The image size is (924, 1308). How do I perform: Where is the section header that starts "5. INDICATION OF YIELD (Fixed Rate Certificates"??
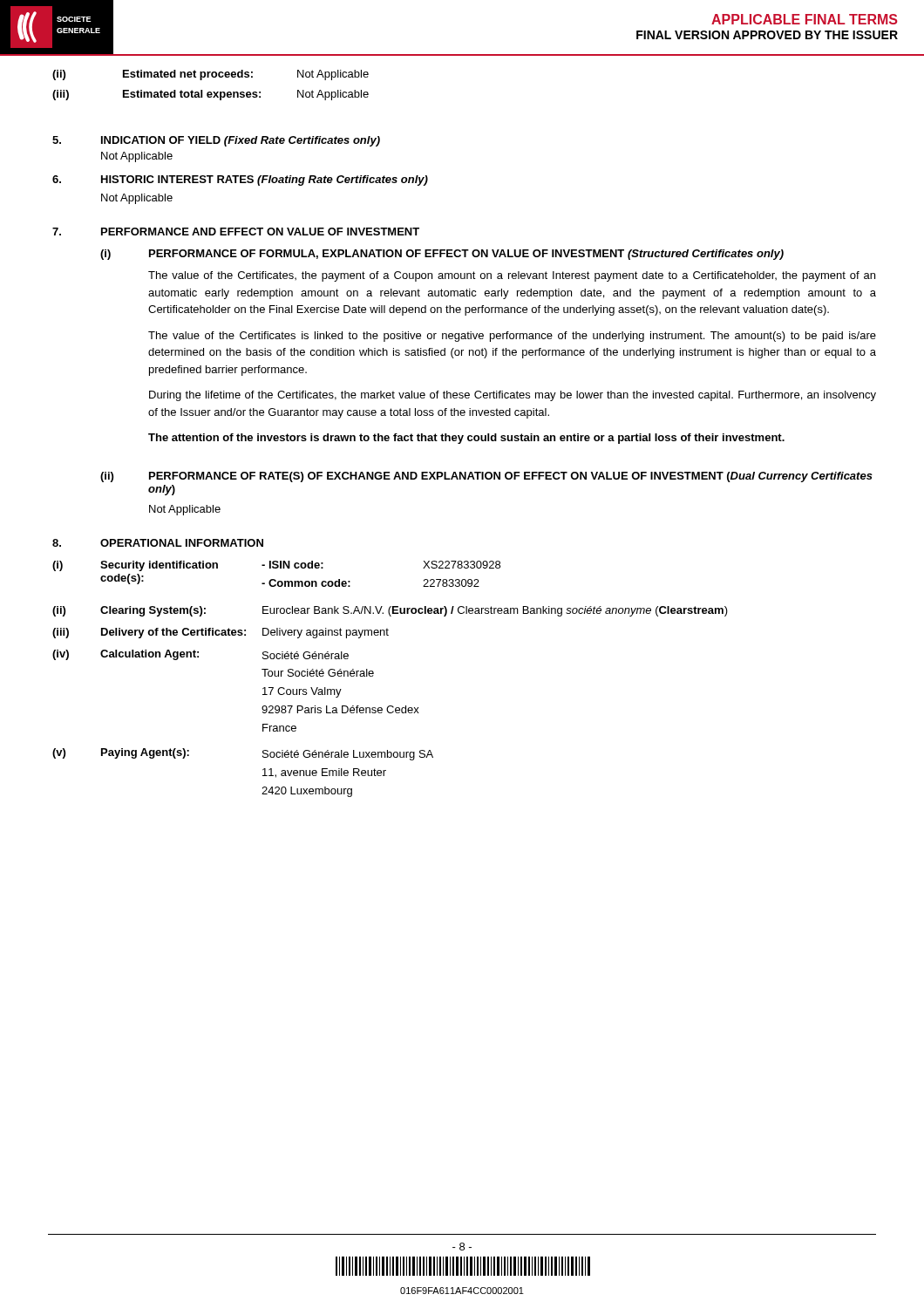216,141
